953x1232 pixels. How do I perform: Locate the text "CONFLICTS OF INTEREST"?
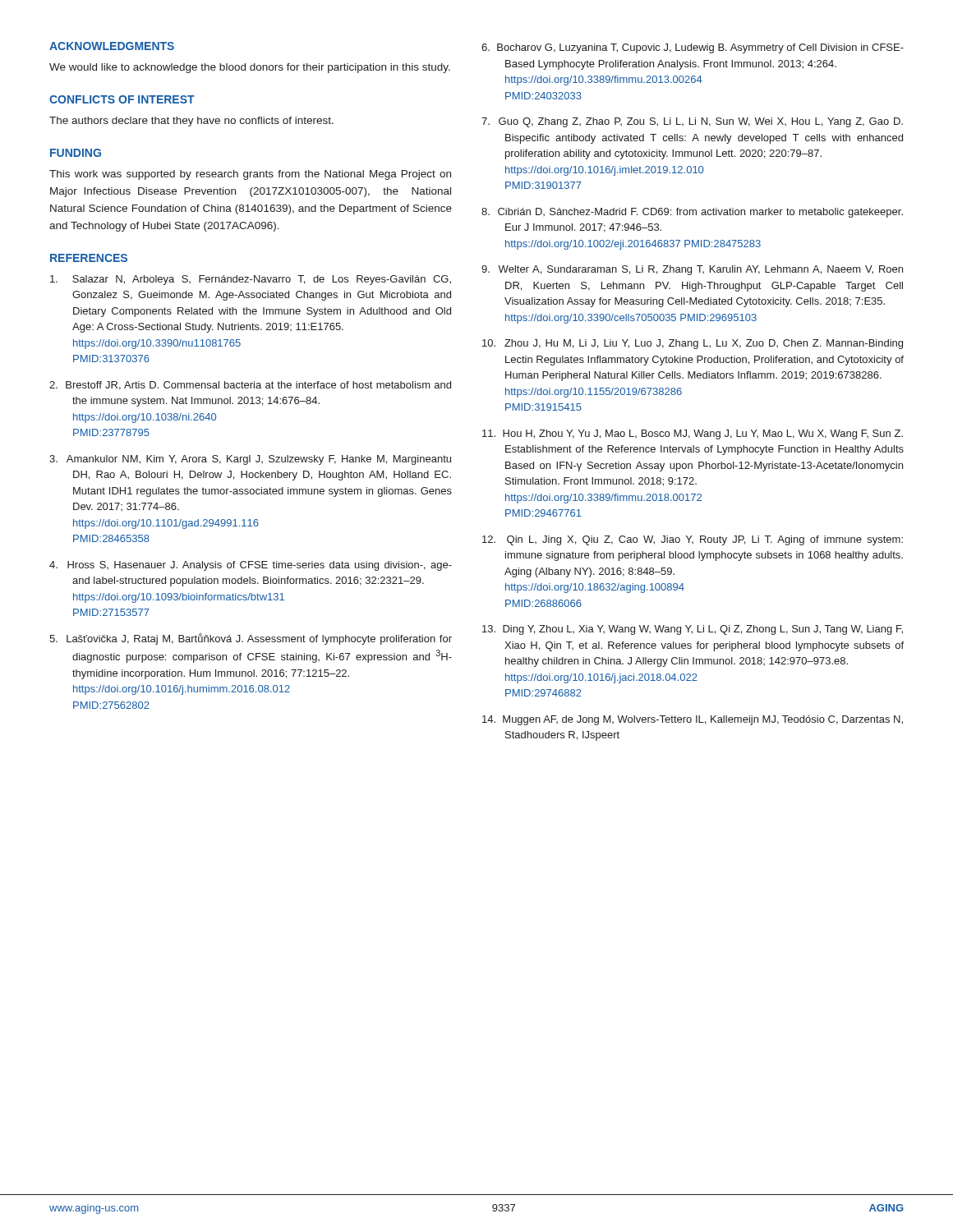[122, 99]
